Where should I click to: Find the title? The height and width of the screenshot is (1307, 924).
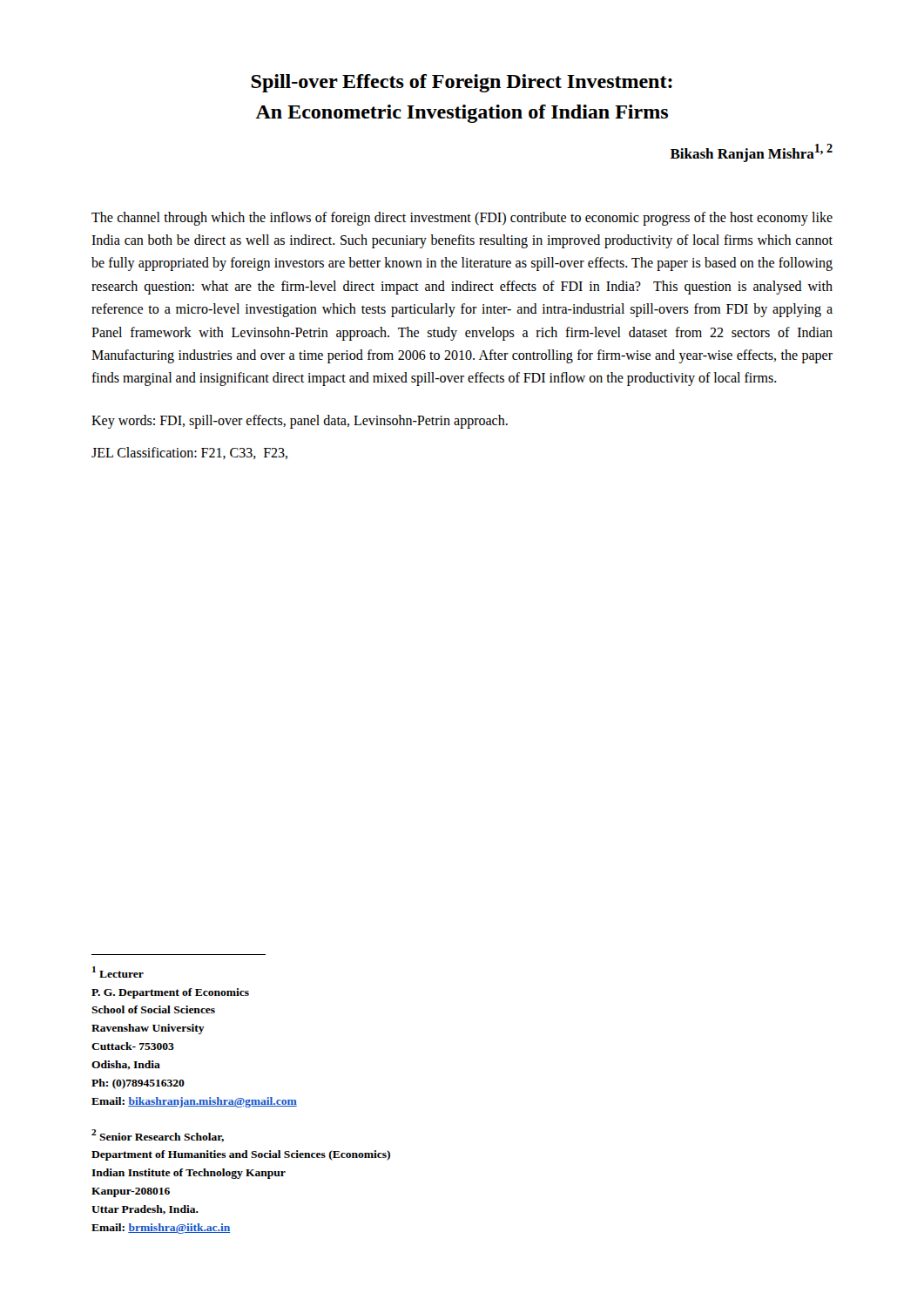click(x=462, y=97)
